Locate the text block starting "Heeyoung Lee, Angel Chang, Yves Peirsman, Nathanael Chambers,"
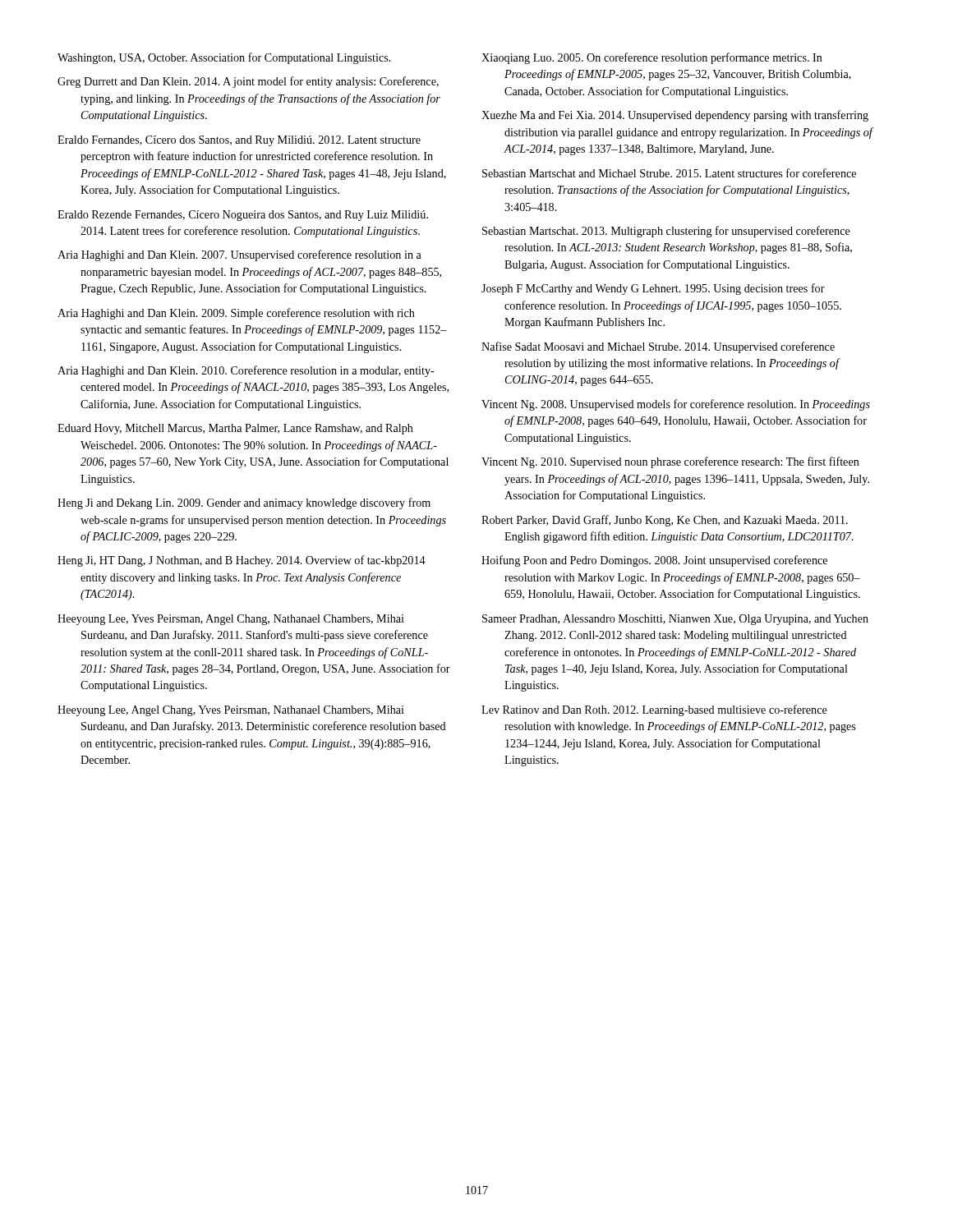 click(252, 735)
